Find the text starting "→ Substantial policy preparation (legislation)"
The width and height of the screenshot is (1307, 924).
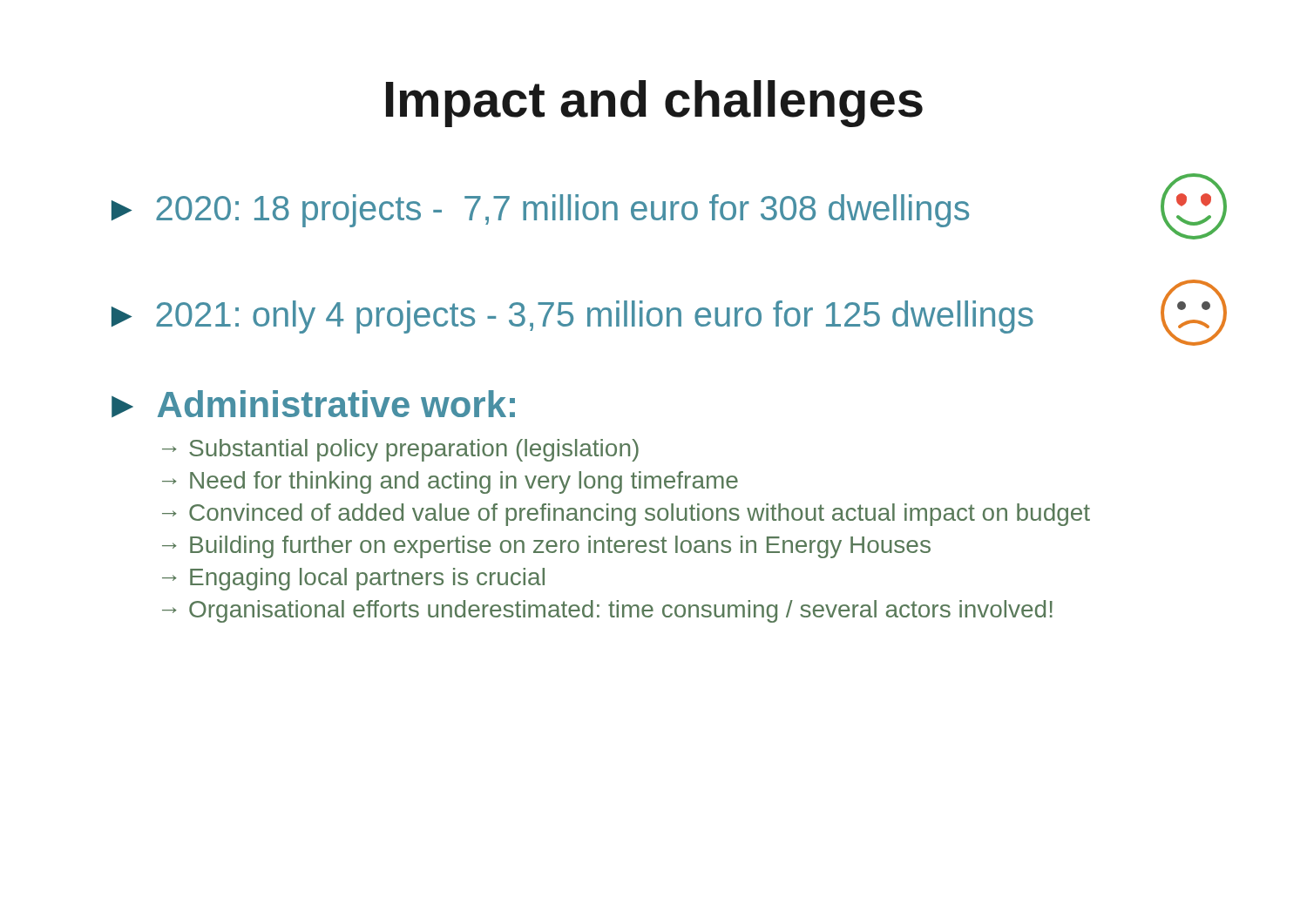(398, 449)
